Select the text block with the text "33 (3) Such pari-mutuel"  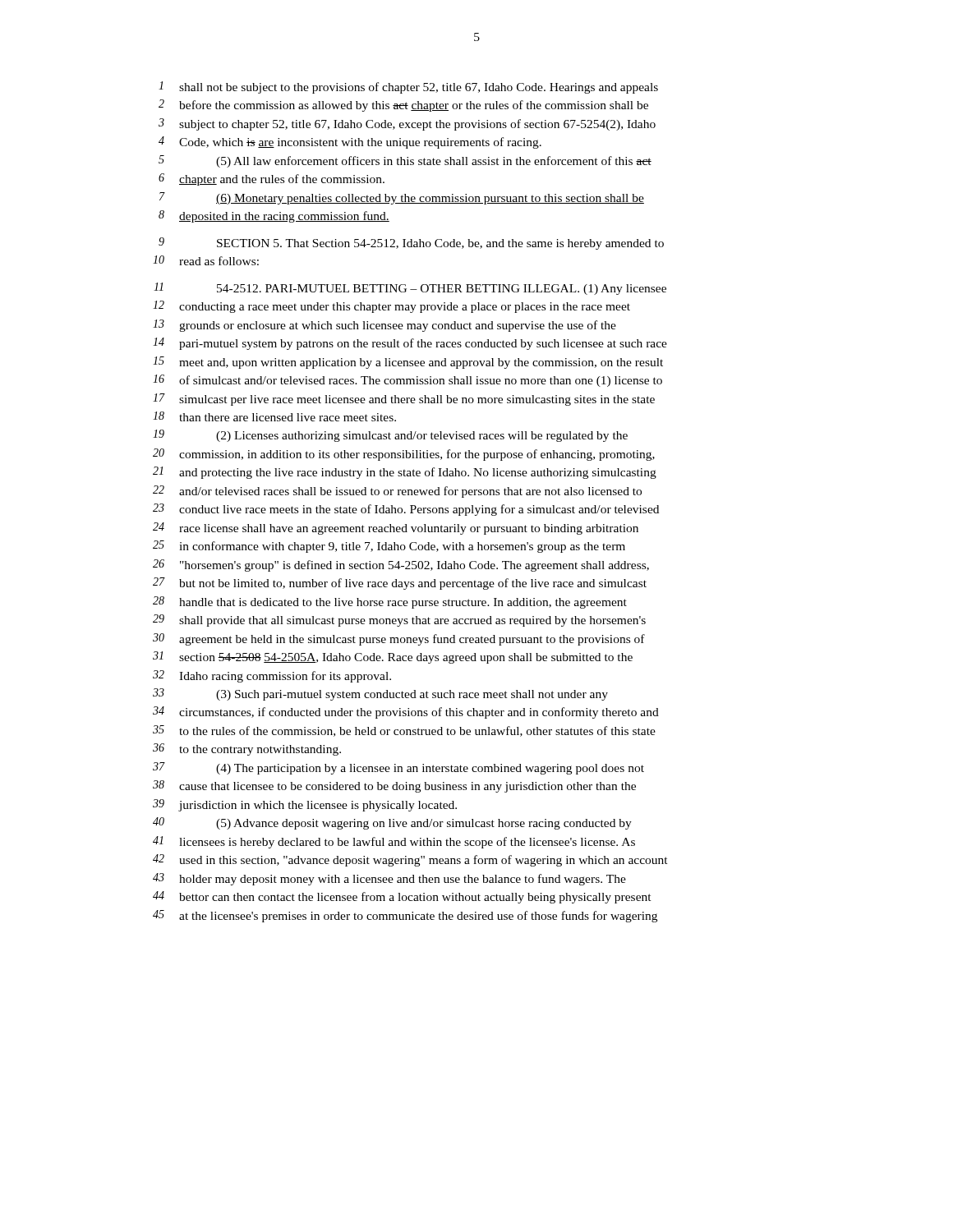(x=495, y=722)
